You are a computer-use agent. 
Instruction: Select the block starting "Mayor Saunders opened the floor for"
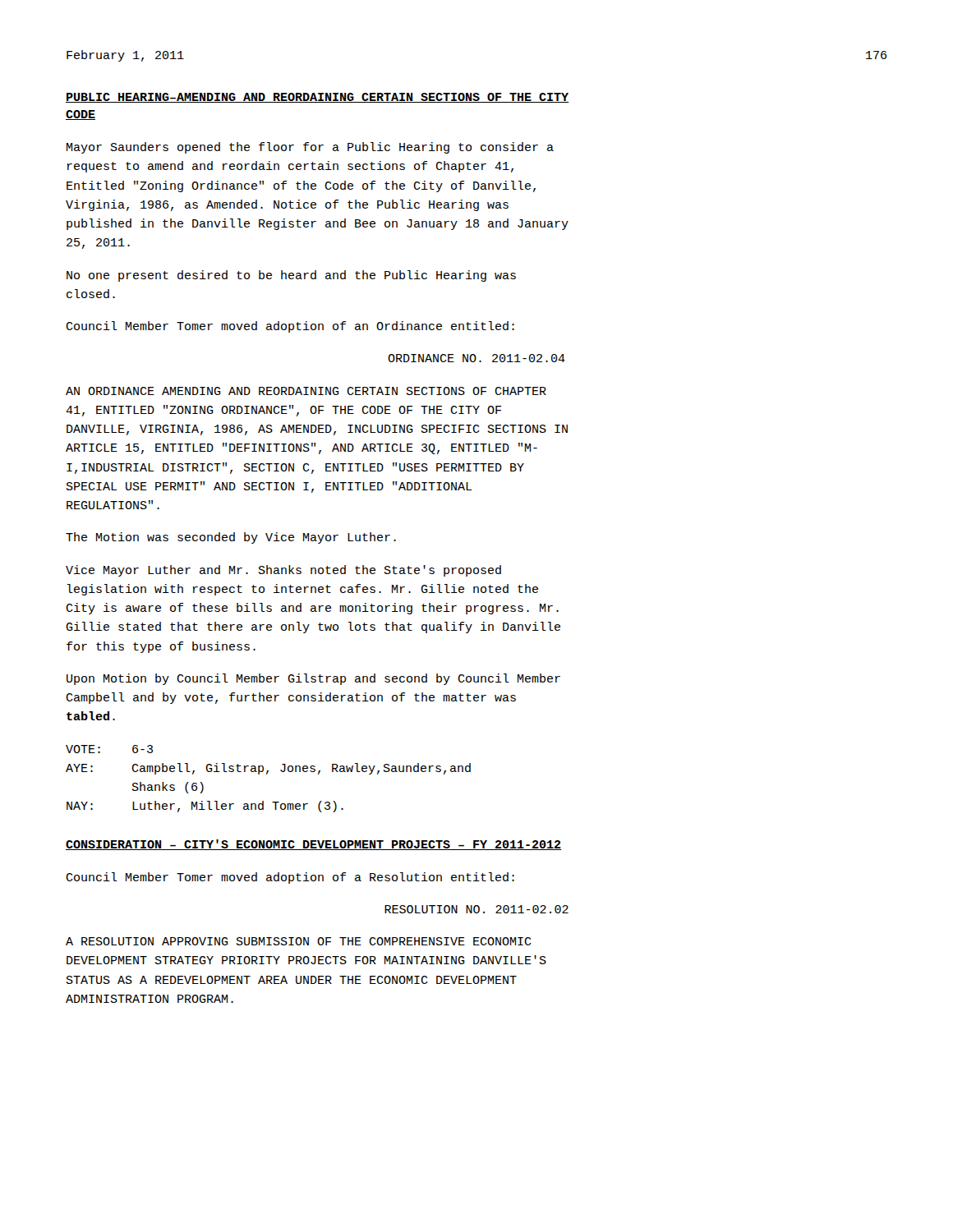coord(317,196)
